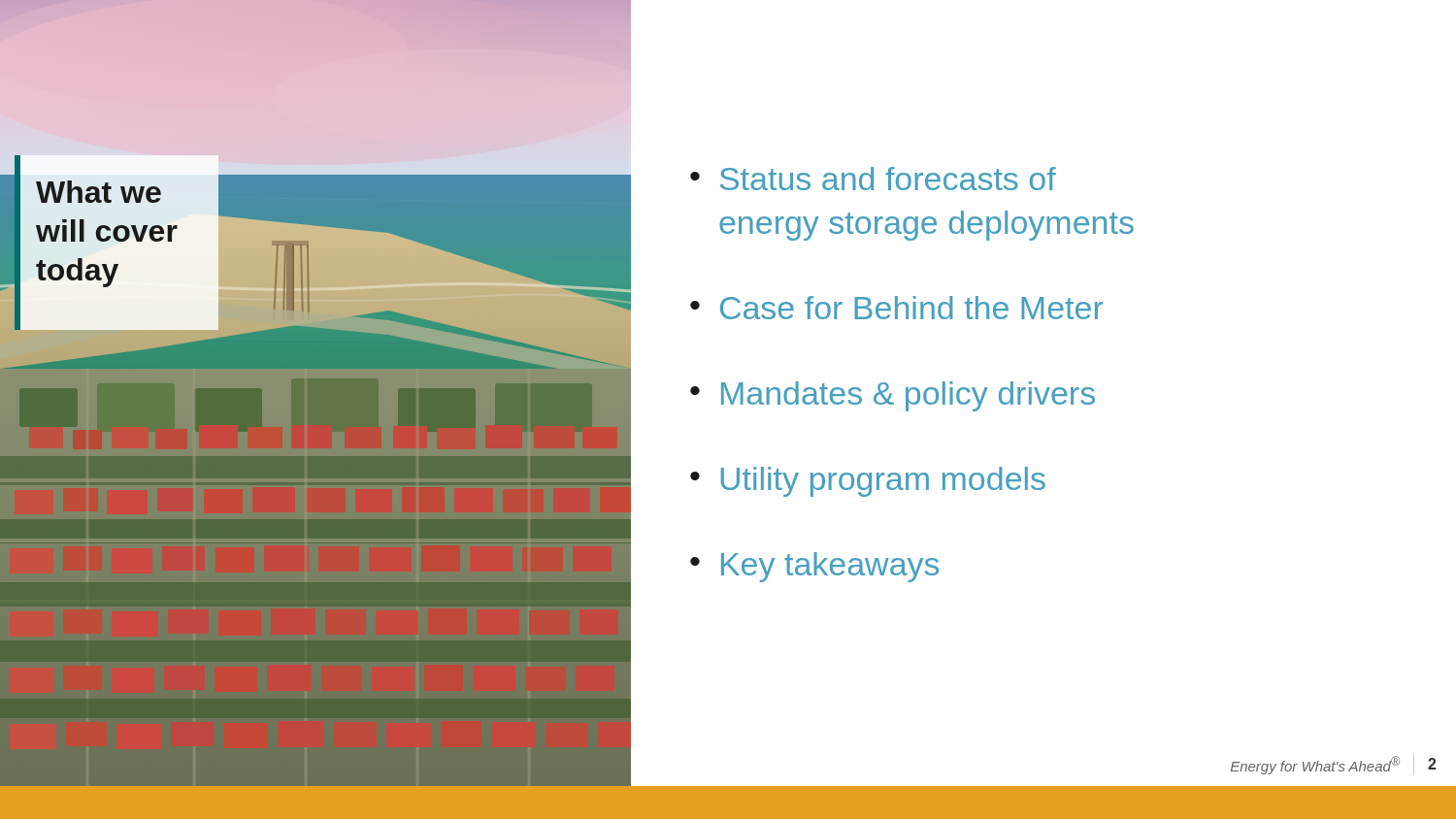Point to the region starting "• Case for Behind the Meter"

pos(896,308)
